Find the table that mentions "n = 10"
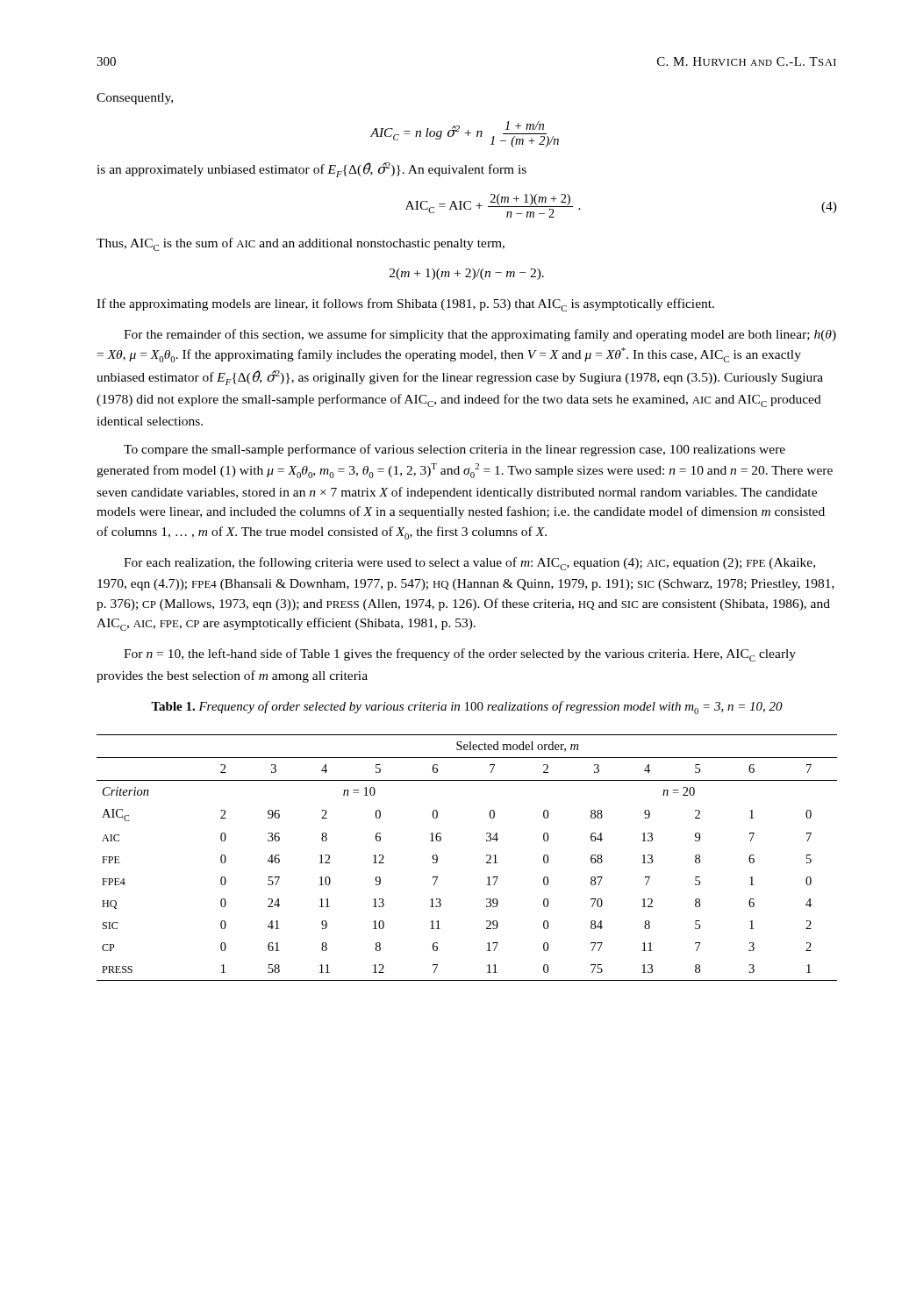Screen dimensions: 1316x916 467,858
